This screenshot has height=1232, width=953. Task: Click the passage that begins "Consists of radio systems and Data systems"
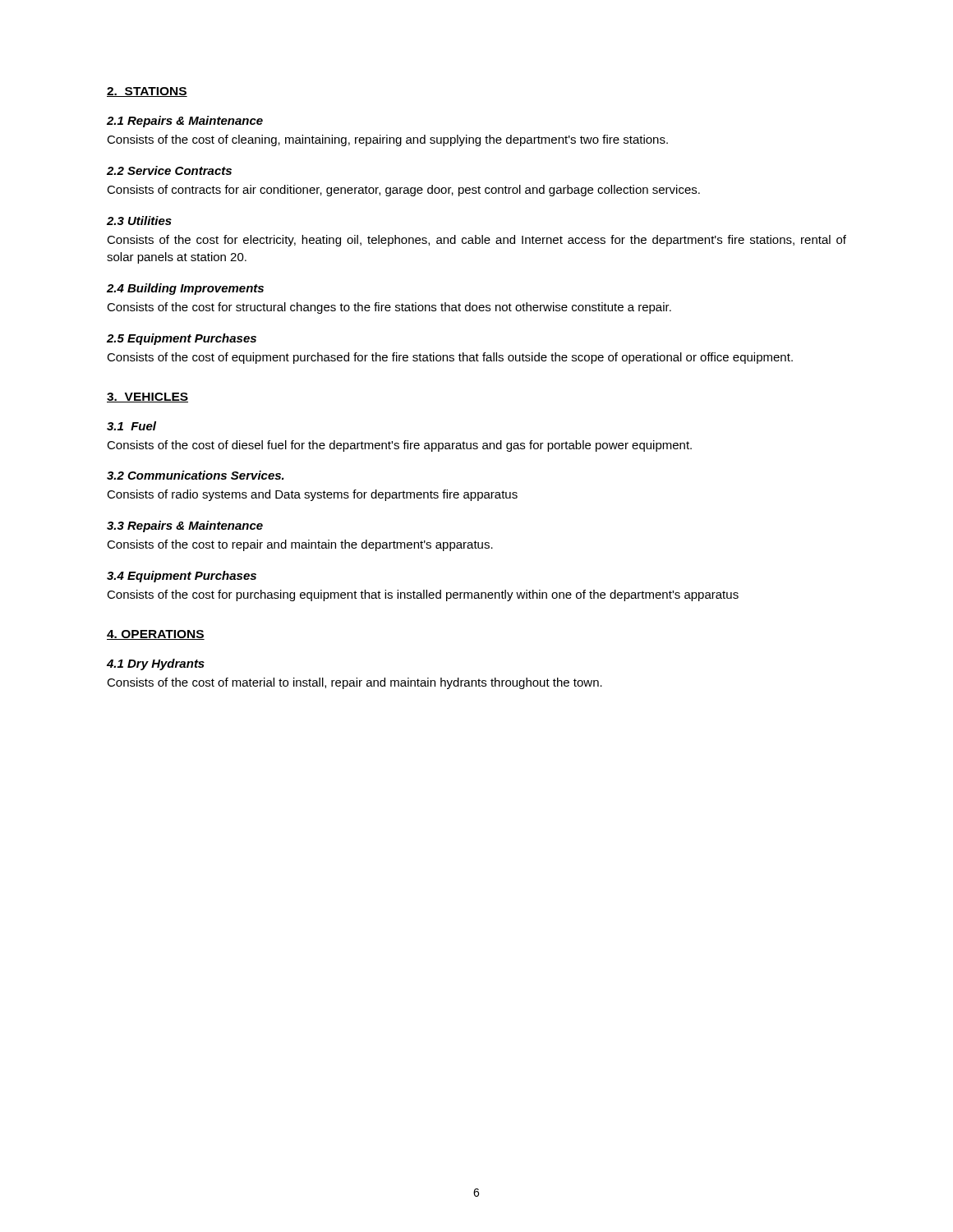coord(312,494)
